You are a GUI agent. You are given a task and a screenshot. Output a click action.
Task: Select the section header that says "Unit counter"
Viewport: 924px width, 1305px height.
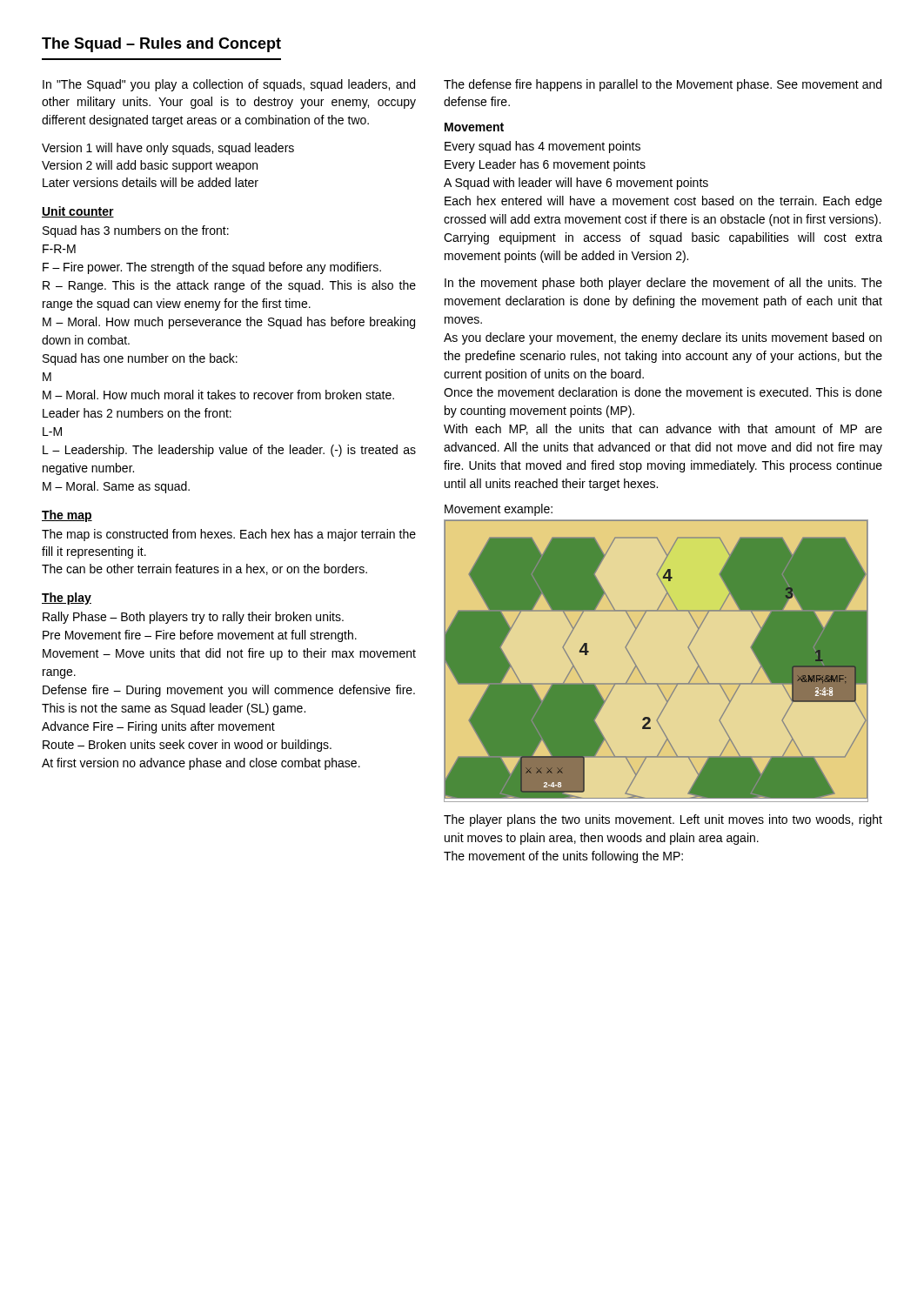tap(78, 211)
